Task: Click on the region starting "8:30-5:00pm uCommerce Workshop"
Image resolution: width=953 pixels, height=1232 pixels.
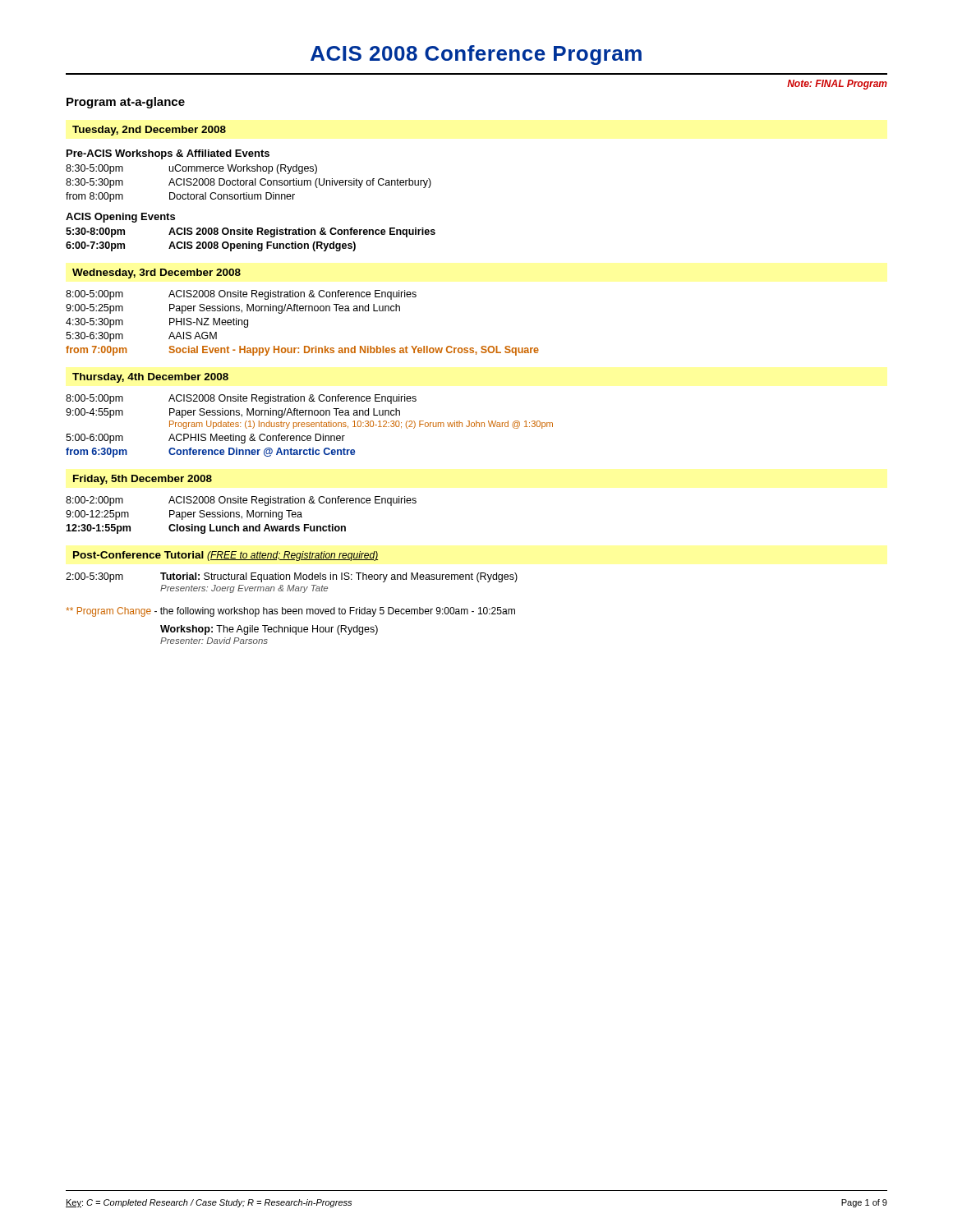Action: click(x=191, y=169)
